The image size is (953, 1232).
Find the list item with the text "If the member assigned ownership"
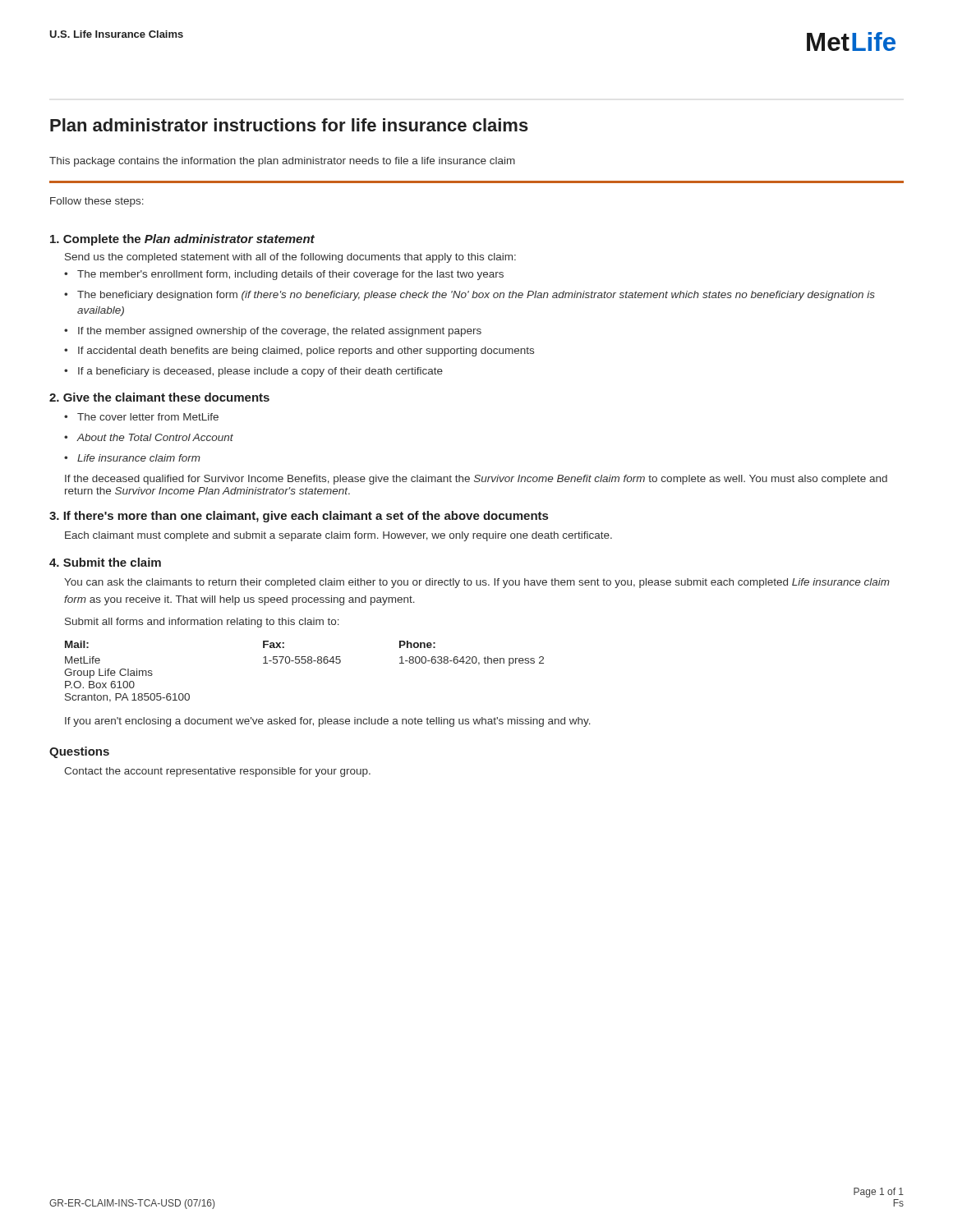coord(279,330)
